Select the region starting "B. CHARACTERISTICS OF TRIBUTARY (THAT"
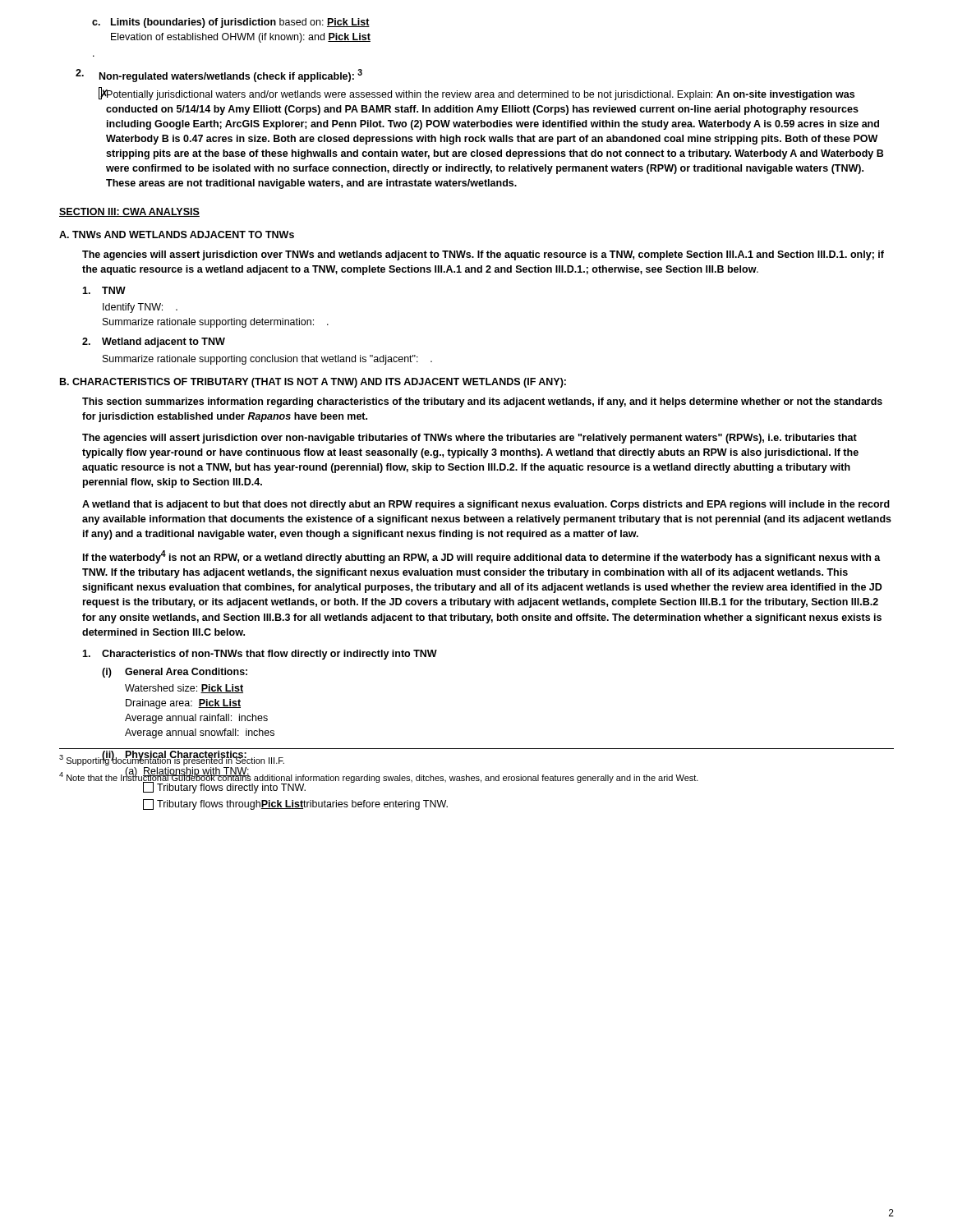The height and width of the screenshot is (1232, 953). [x=313, y=382]
